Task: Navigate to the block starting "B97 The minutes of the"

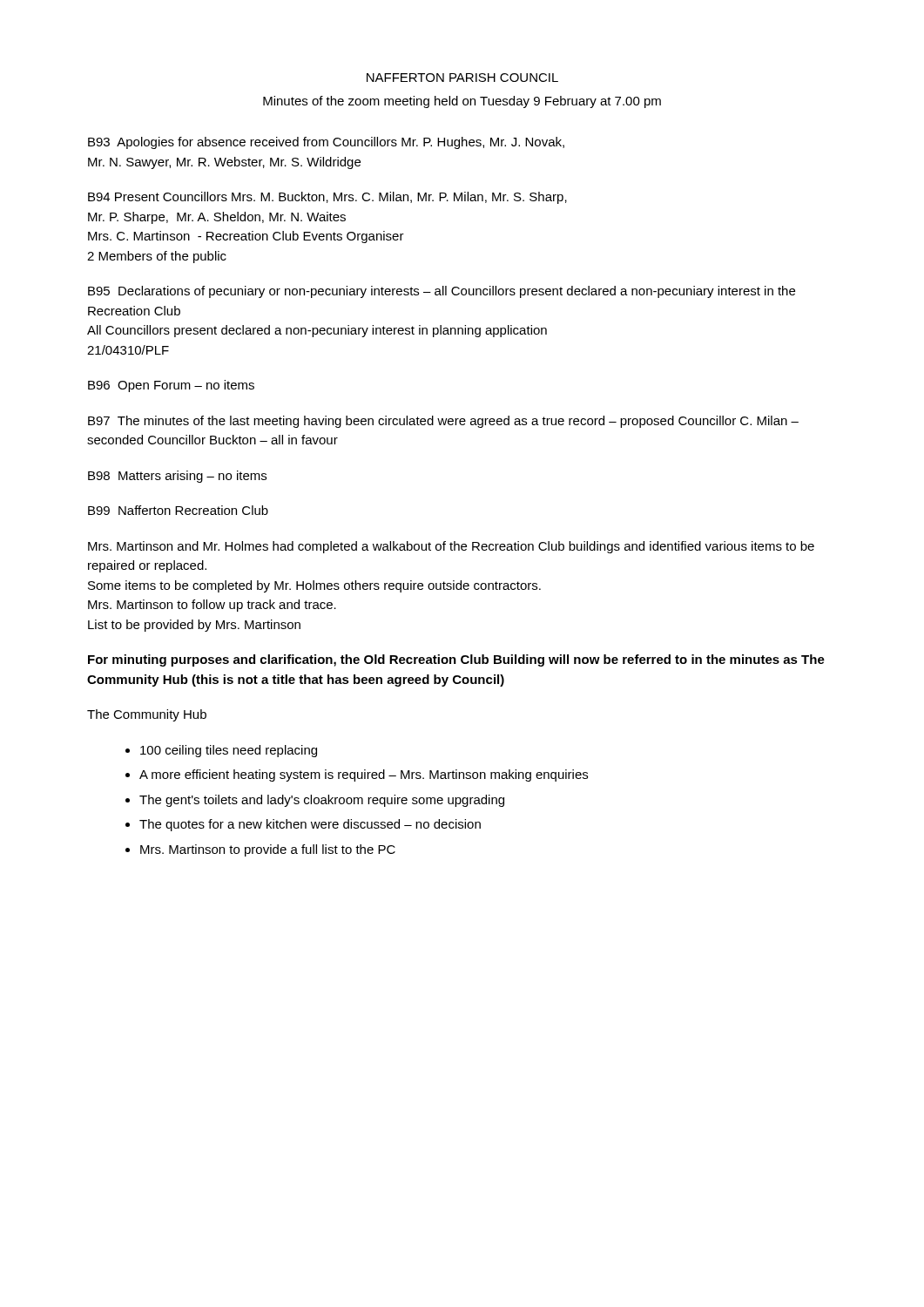Action: point(443,430)
